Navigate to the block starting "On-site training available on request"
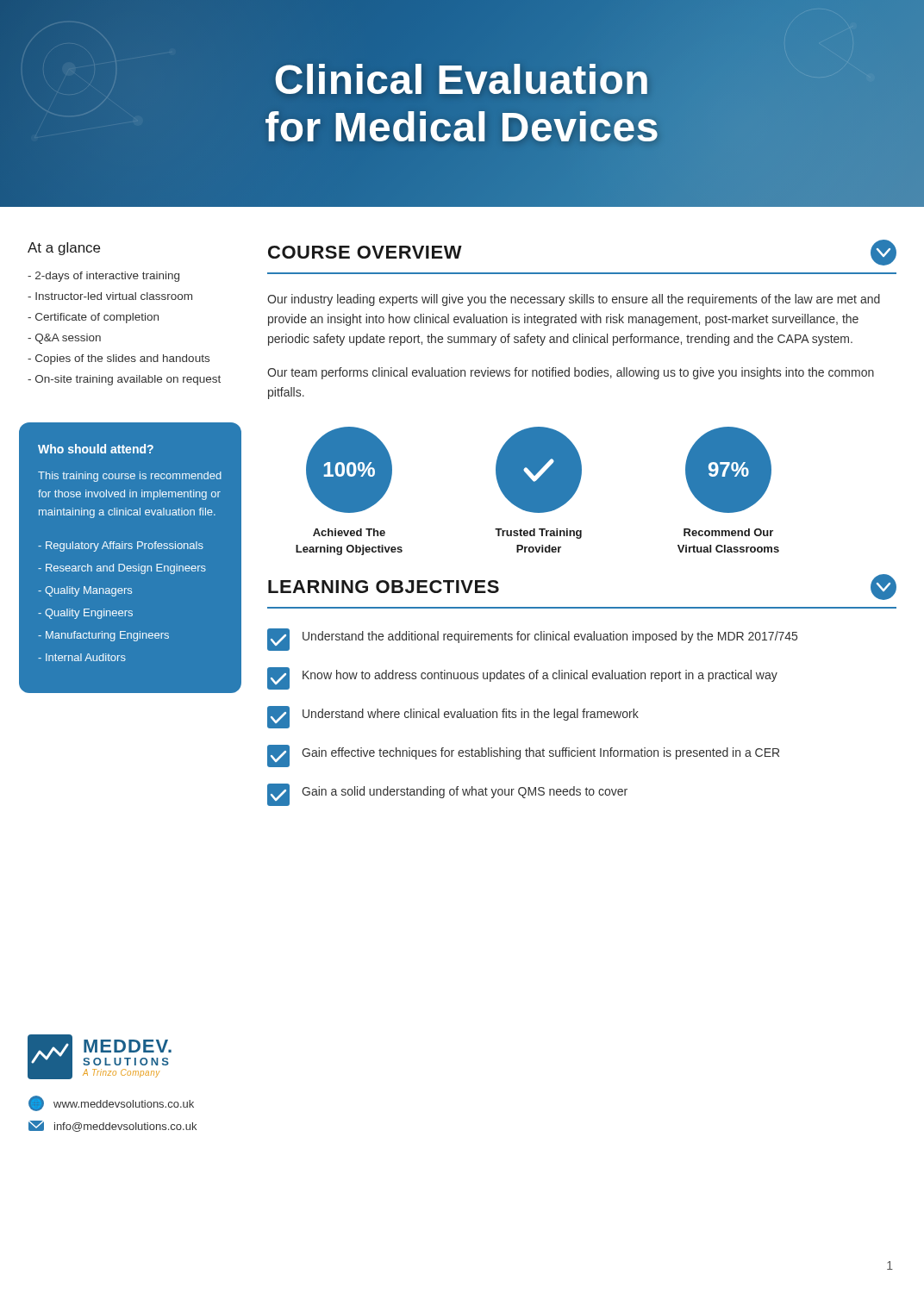 131,380
